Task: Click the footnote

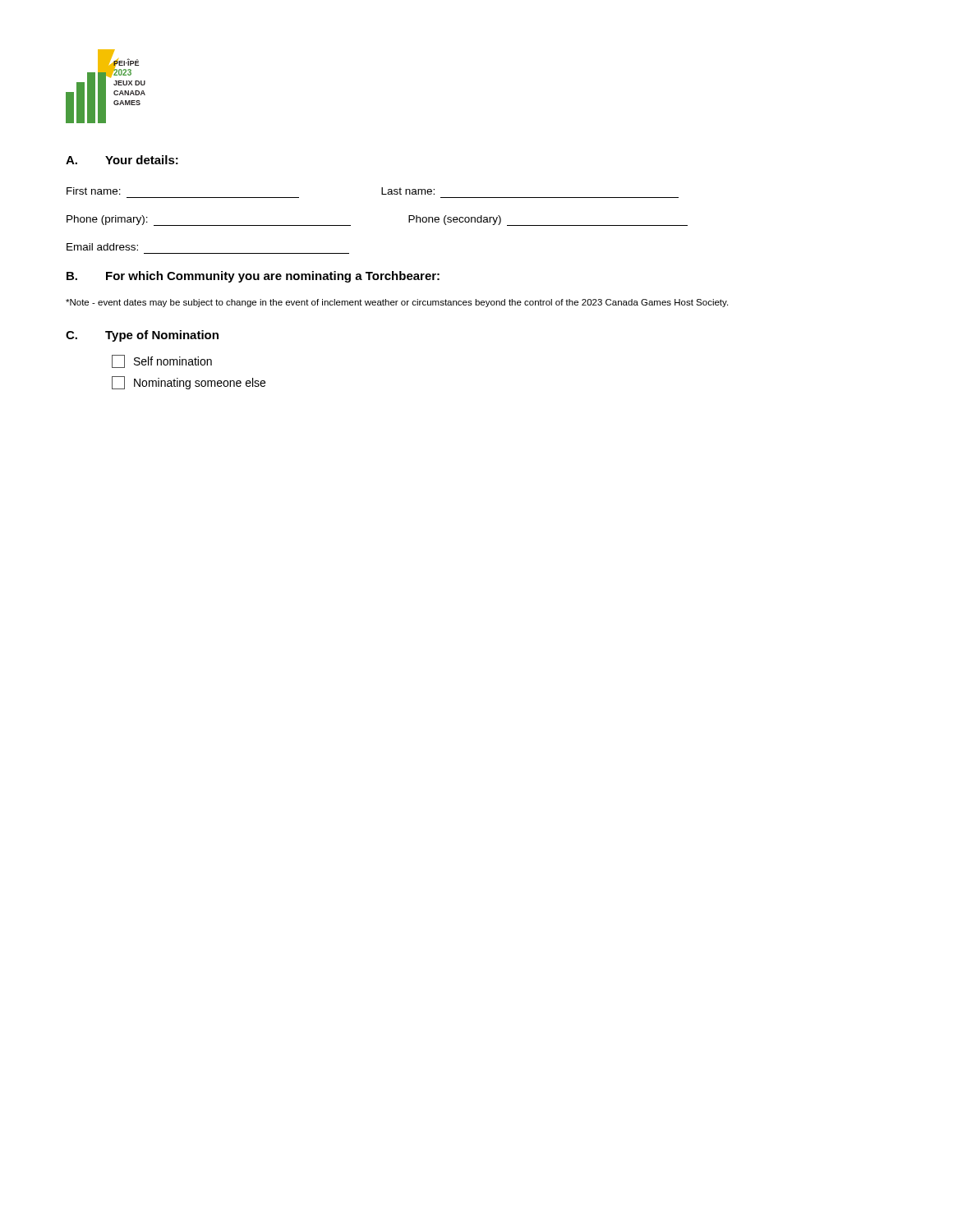Action: 397,302
